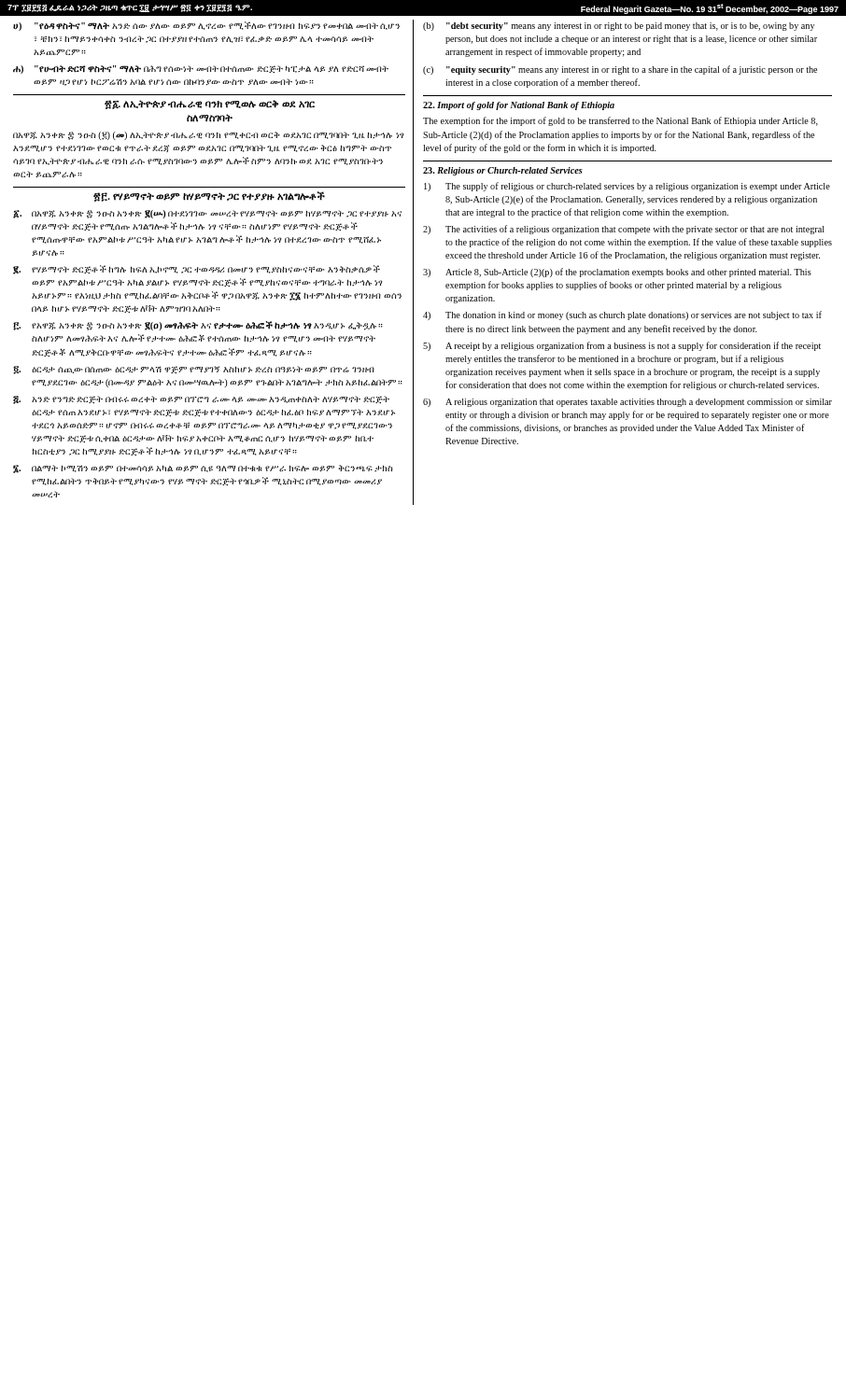Find the section header on this page that starts "22. Import of gold for National Bank of"

(519, 105)
